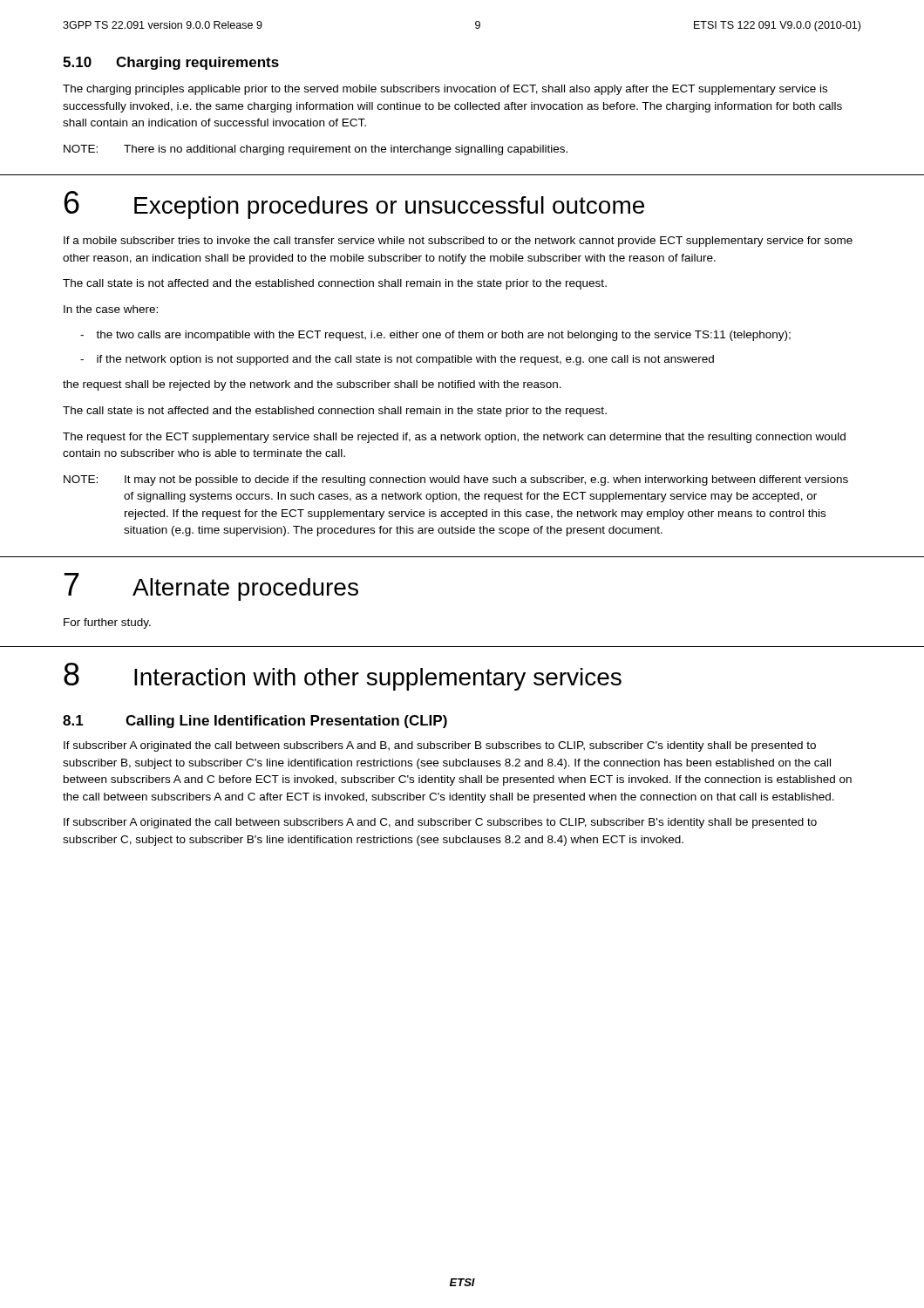Locate the block starting "the two calls are incompatible"

pyautogui.click(x=444, y=335)
